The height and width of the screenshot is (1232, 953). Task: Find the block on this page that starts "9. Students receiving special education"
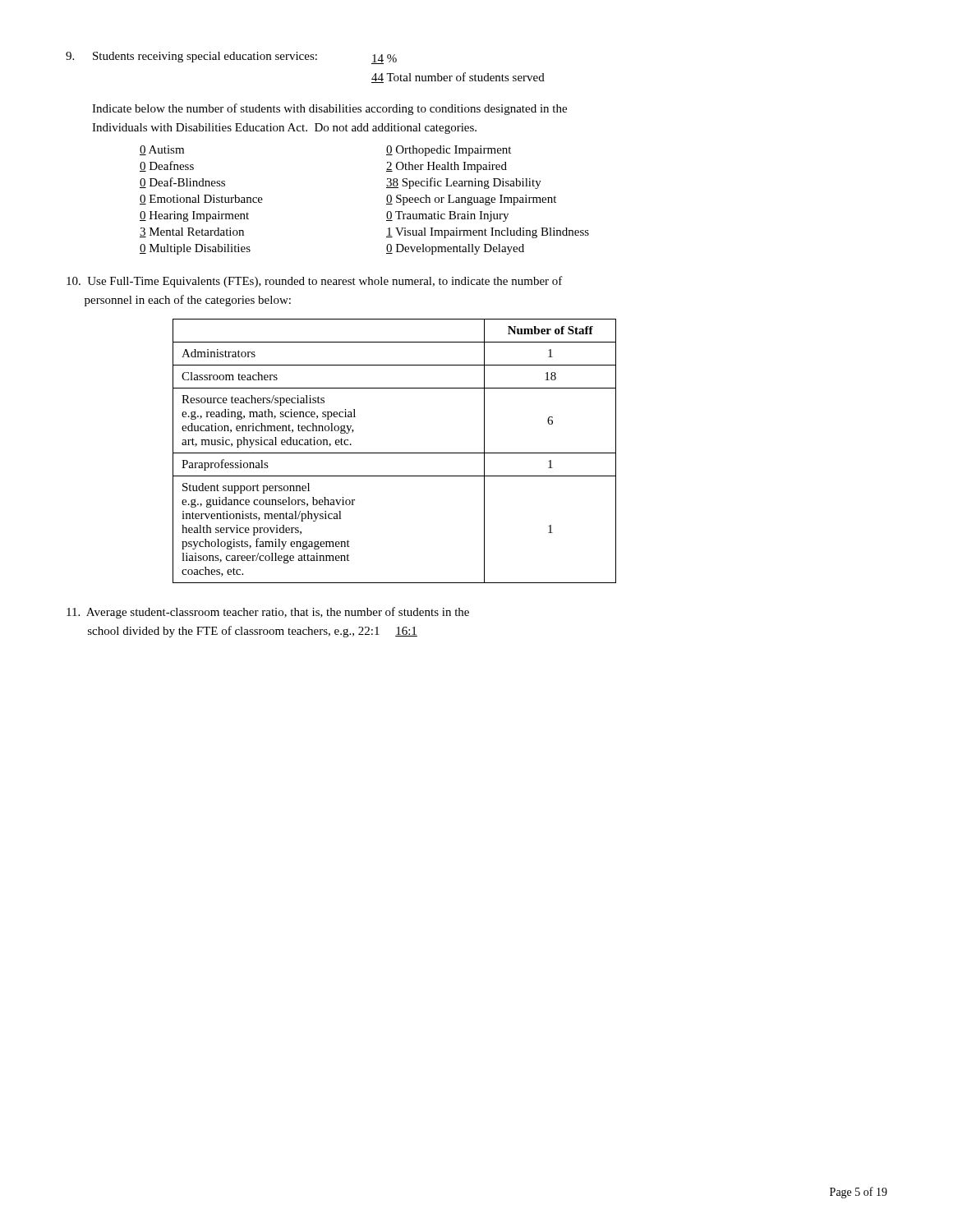pos(305,68)
